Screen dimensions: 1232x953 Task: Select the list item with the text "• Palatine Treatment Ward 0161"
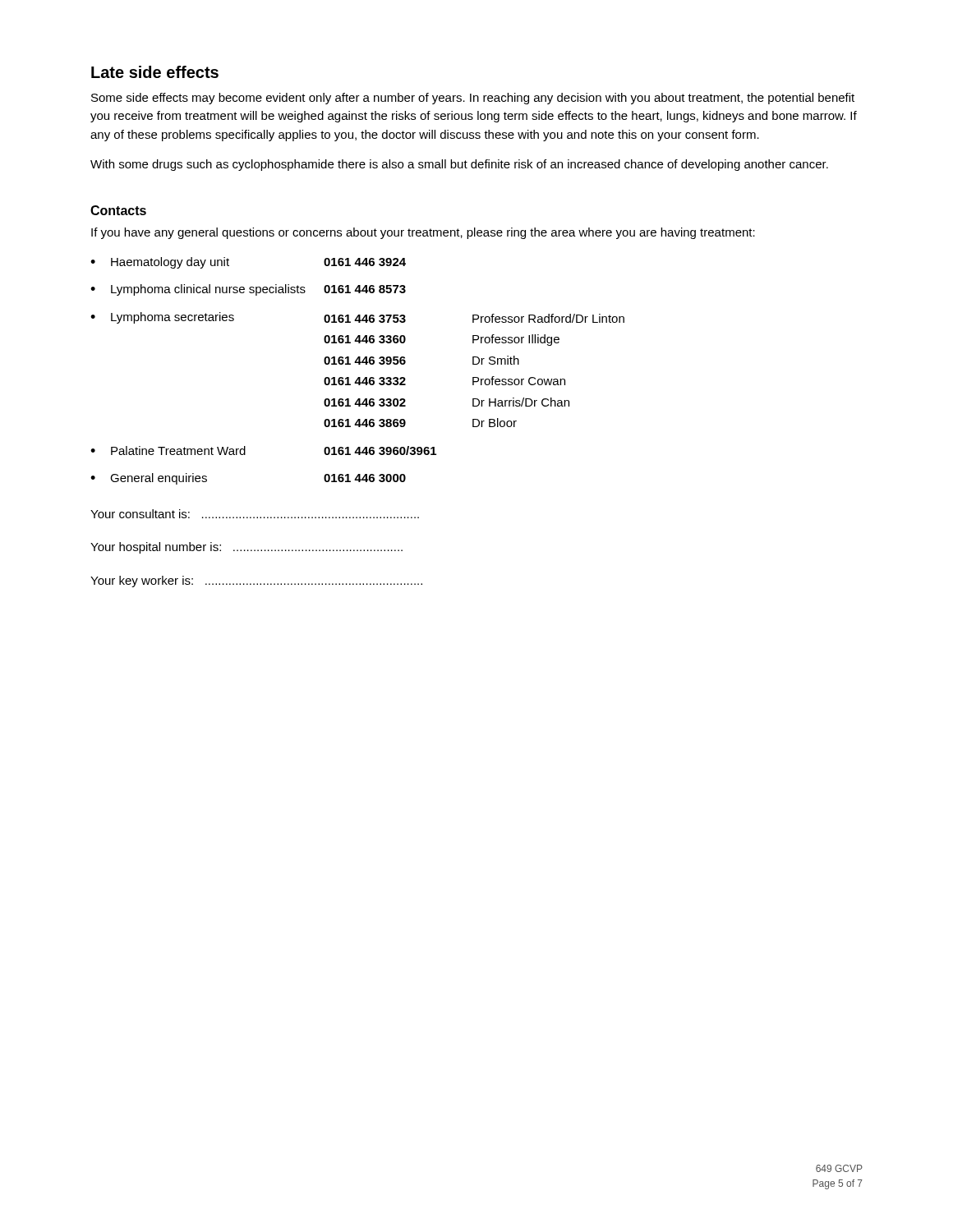click(x=177, y=450)
